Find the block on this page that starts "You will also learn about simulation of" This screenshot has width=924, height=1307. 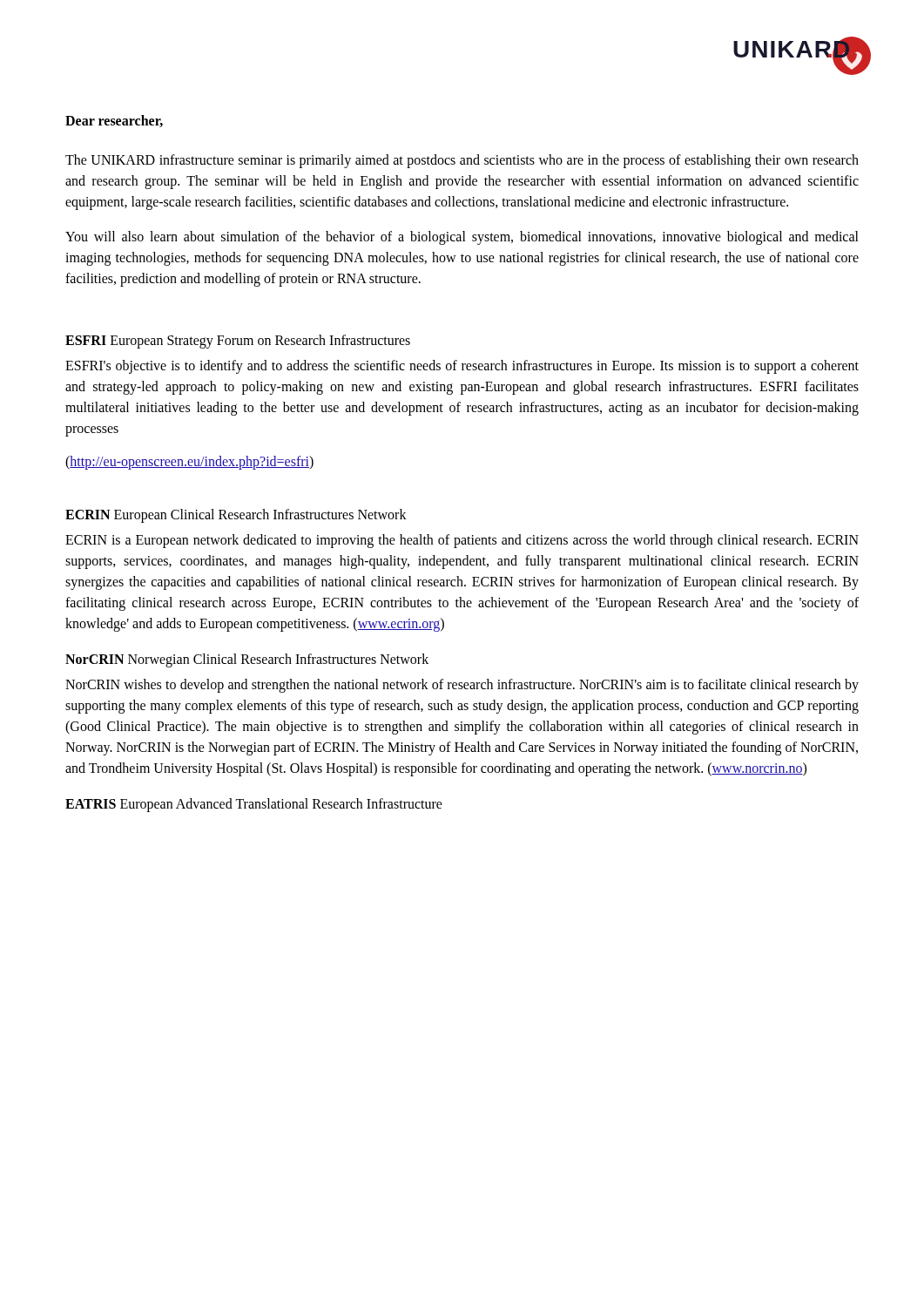pyautogui.click(x=462, y=258)
